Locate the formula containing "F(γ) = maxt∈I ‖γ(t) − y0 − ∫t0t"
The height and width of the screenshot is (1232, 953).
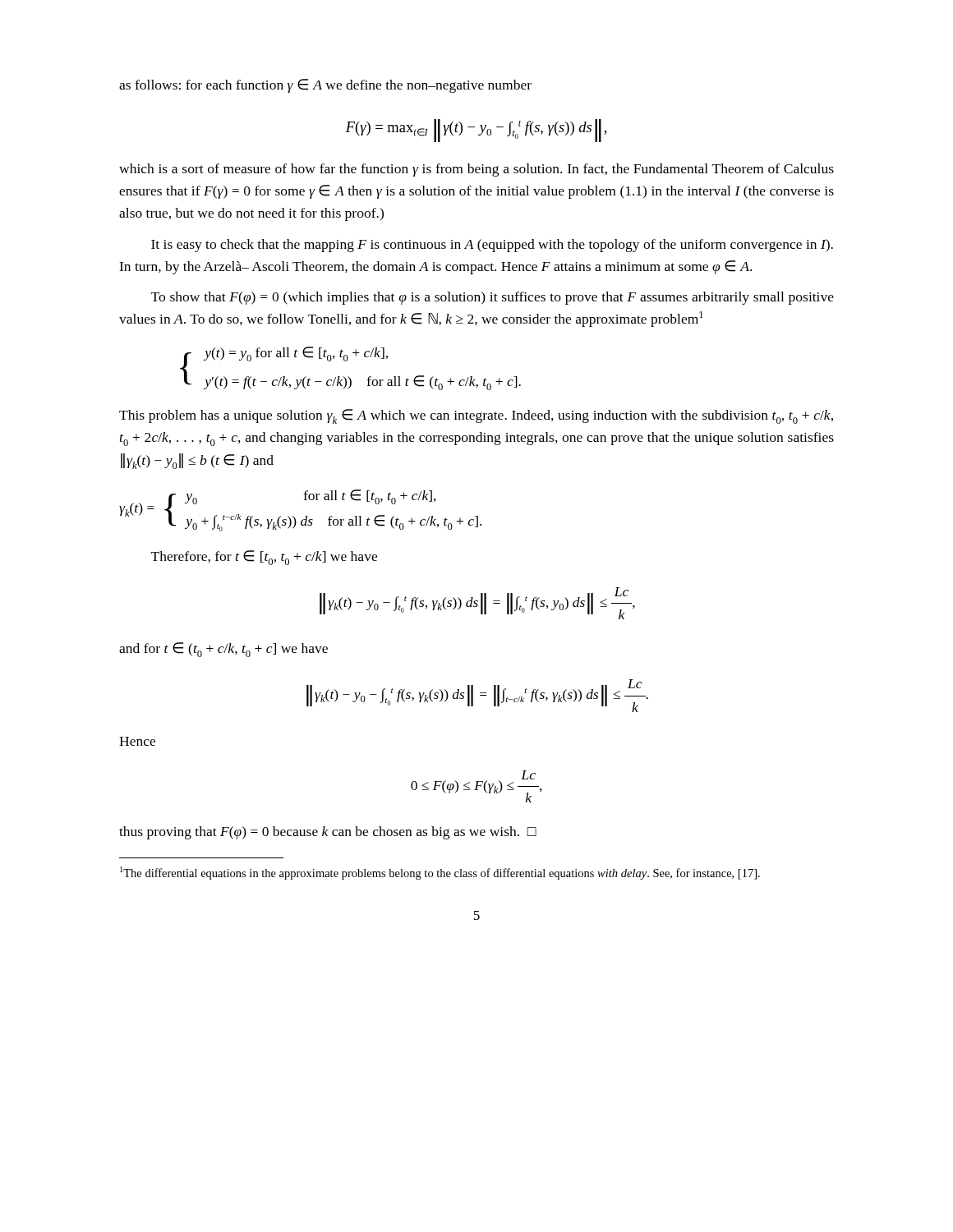click(476, 129)
